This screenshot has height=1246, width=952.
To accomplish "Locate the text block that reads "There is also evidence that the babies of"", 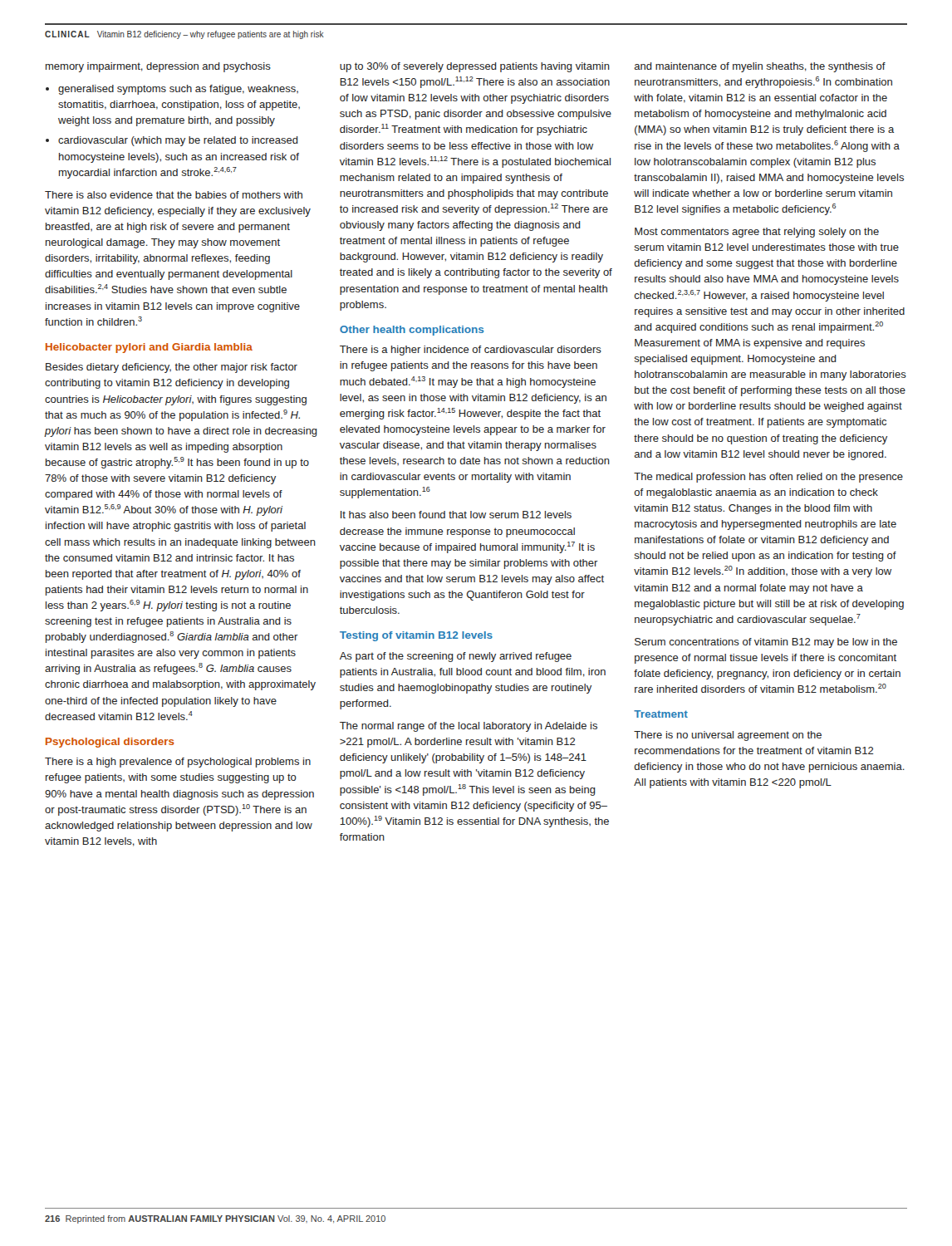I will pos(181,258).
